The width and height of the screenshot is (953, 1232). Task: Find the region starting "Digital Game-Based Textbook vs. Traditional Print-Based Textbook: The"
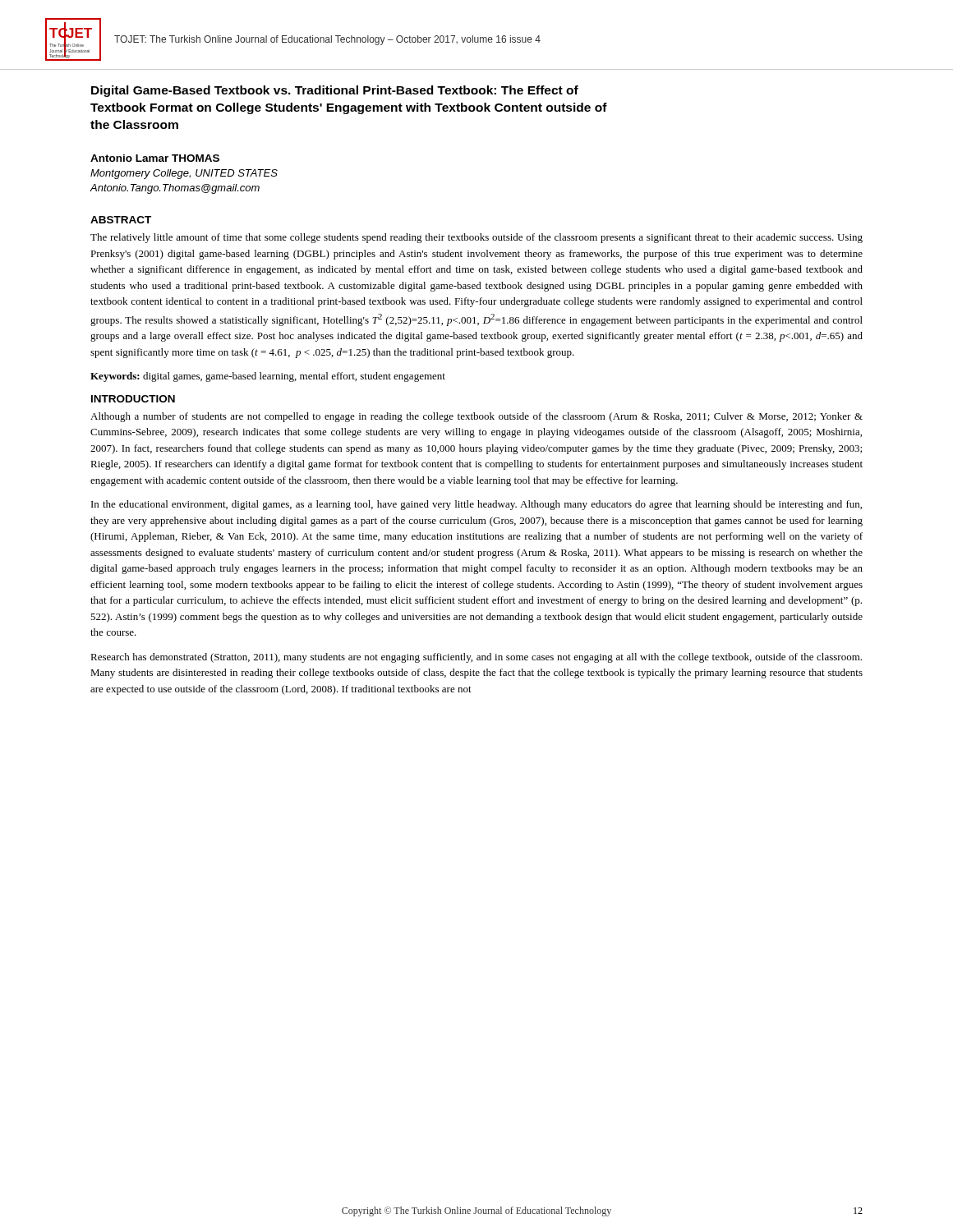pos(476,108)
